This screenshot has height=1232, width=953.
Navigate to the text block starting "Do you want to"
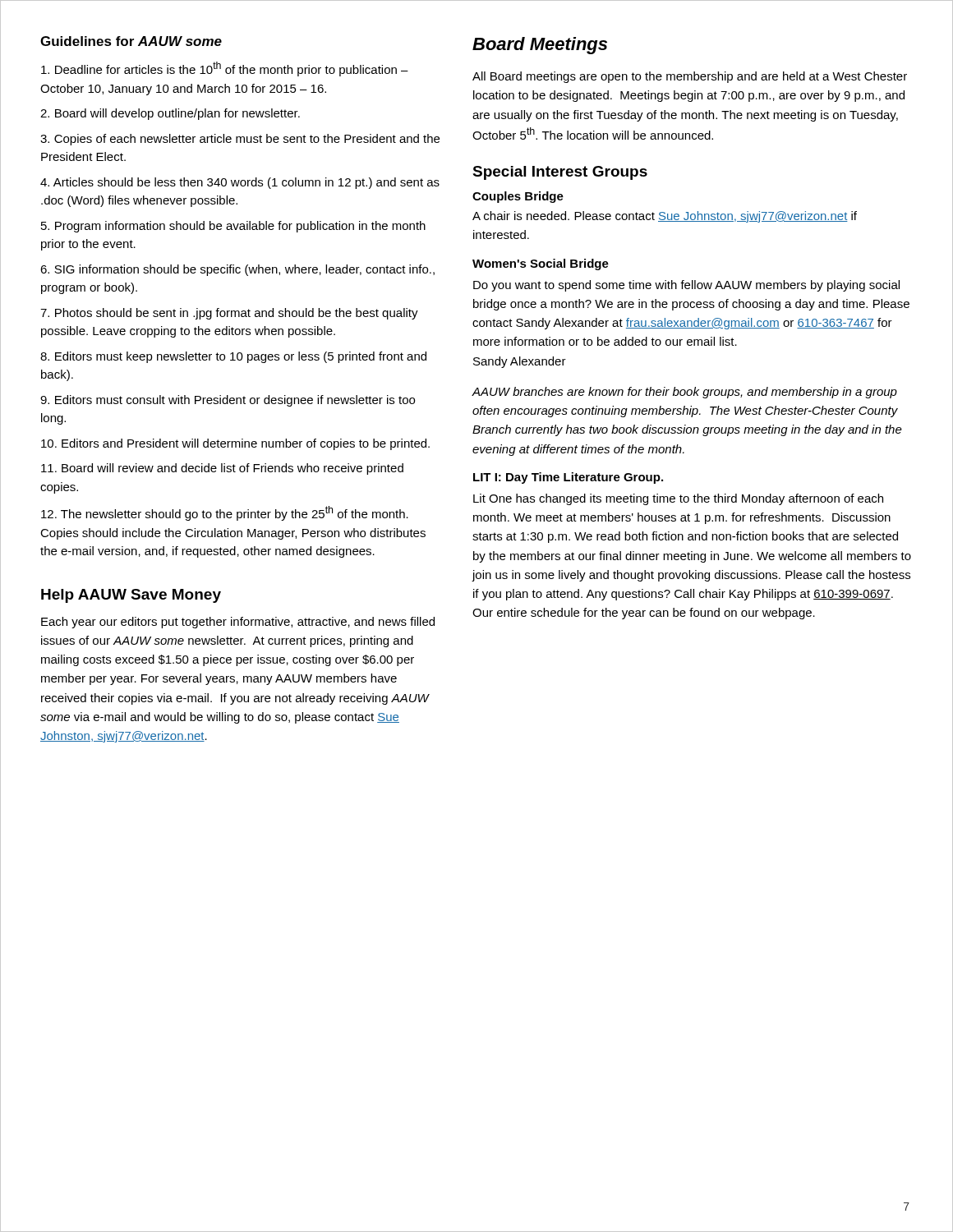[x=691, y=322]
